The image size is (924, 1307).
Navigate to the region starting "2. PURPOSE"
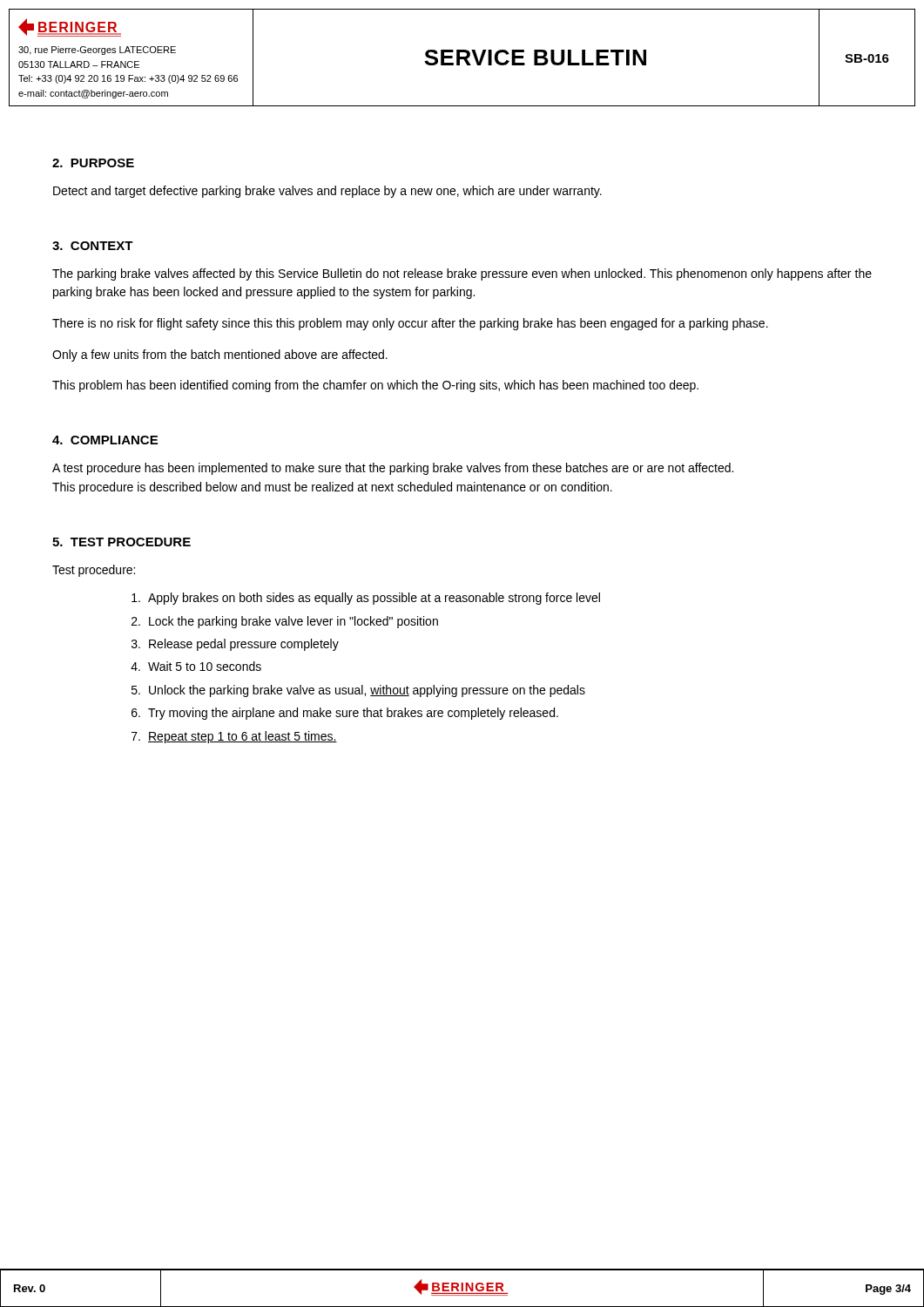93,163
